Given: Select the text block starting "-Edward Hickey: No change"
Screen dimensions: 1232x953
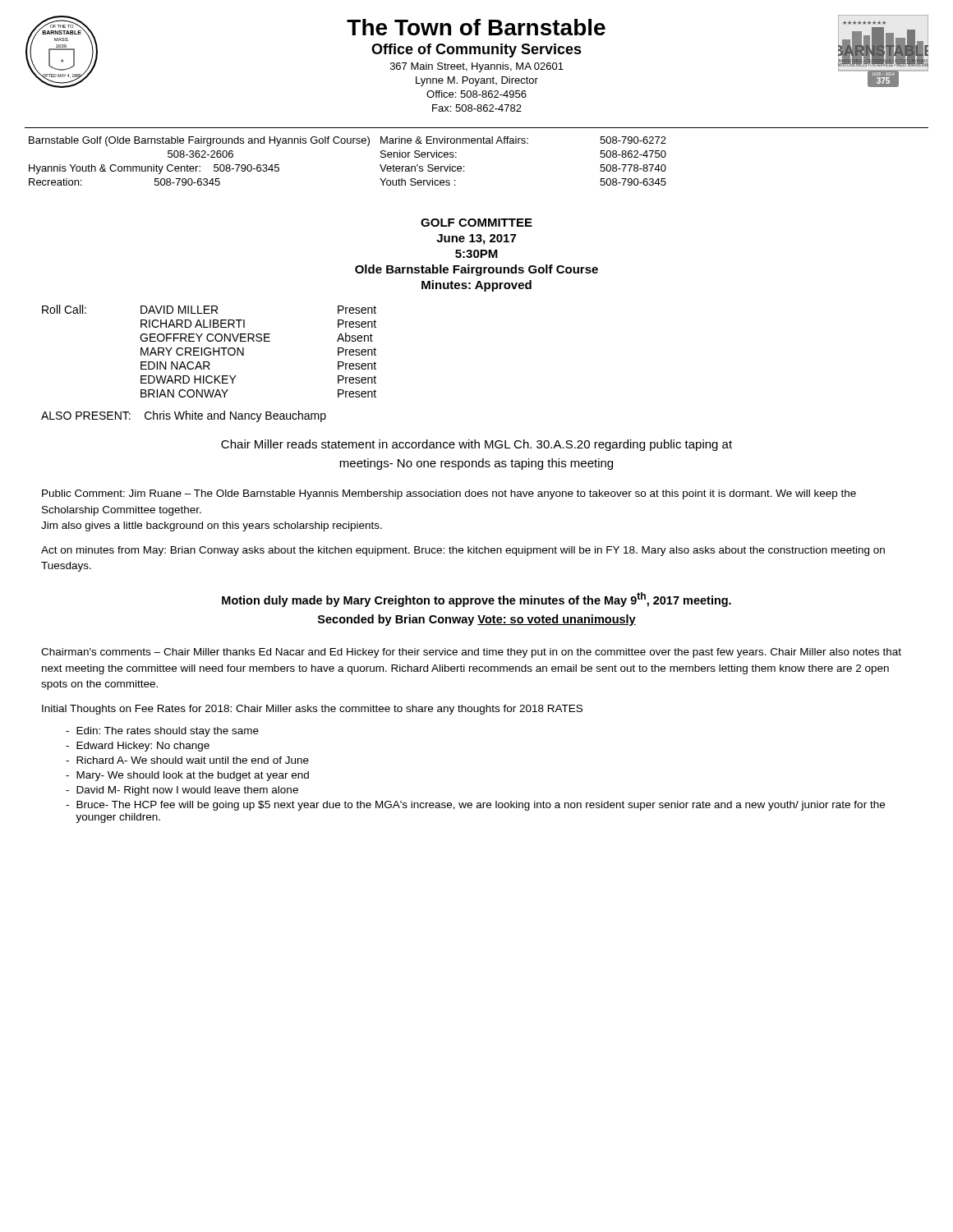Looking at the screenshot, I should click(138, 747).
